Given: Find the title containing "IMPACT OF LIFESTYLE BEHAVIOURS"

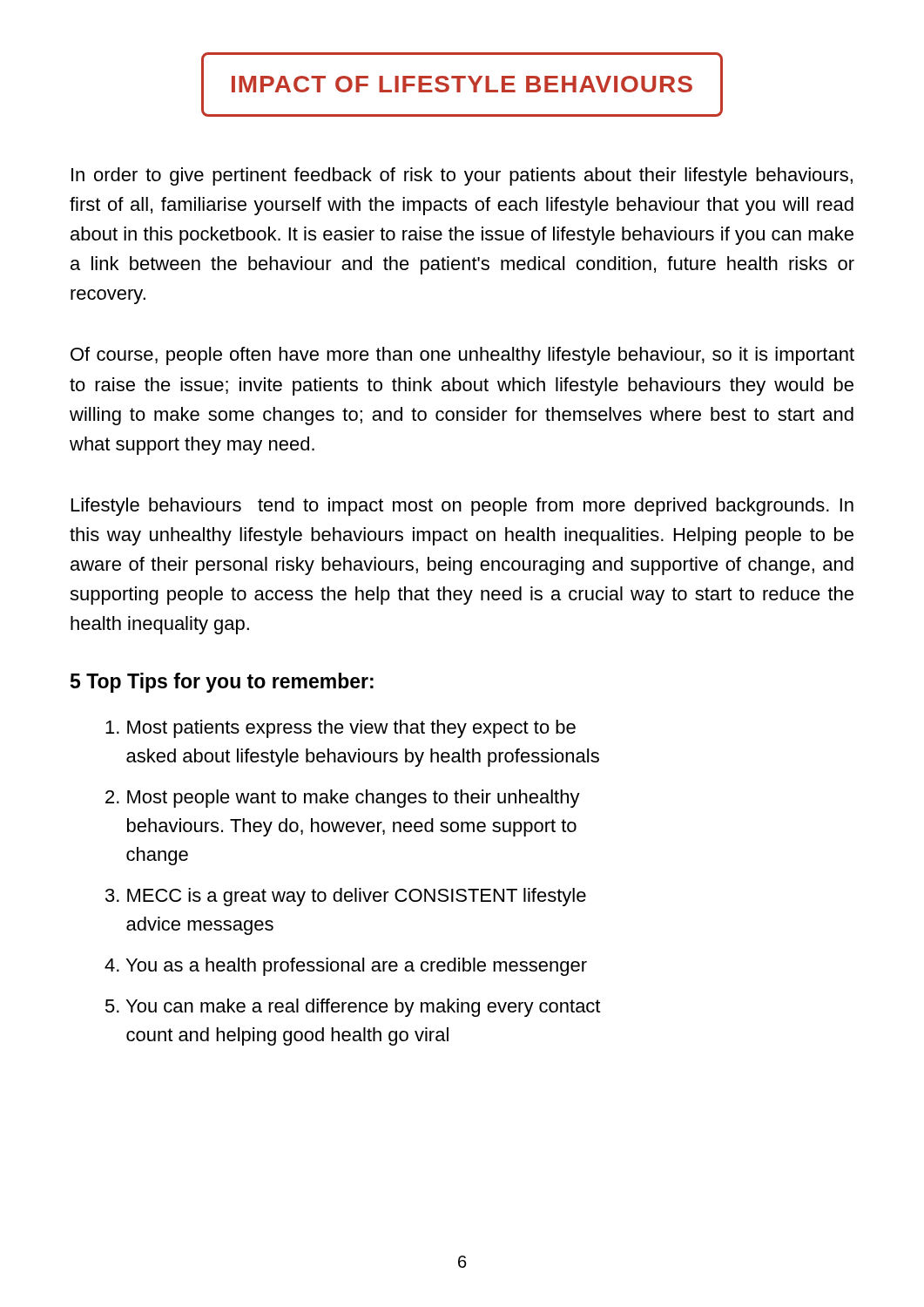Looking at the screenshot, I should [x=462, y=84].
